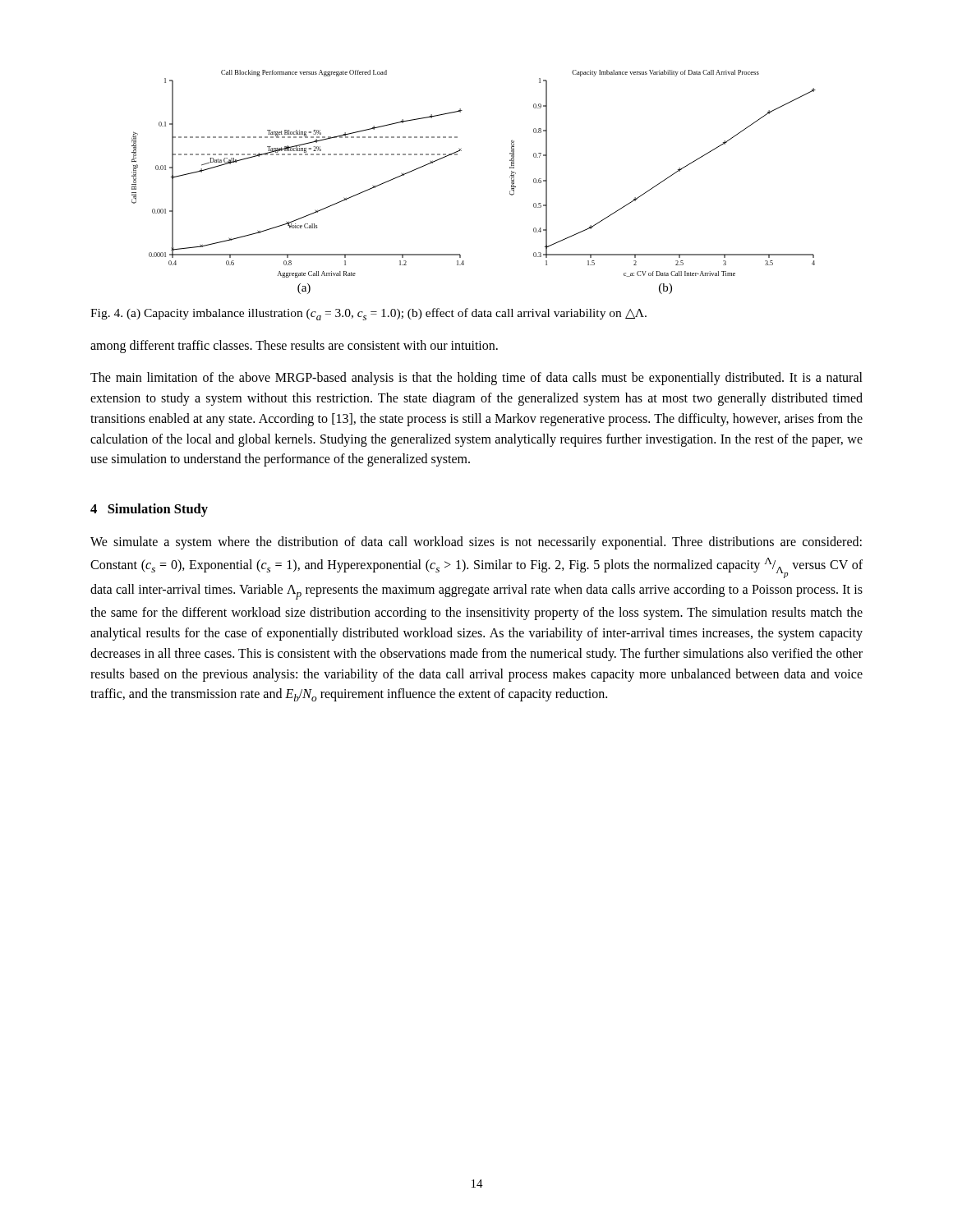
Task: Point to the element starting "among different traffic classes. These results are"
Action: (x=294, y=346)
